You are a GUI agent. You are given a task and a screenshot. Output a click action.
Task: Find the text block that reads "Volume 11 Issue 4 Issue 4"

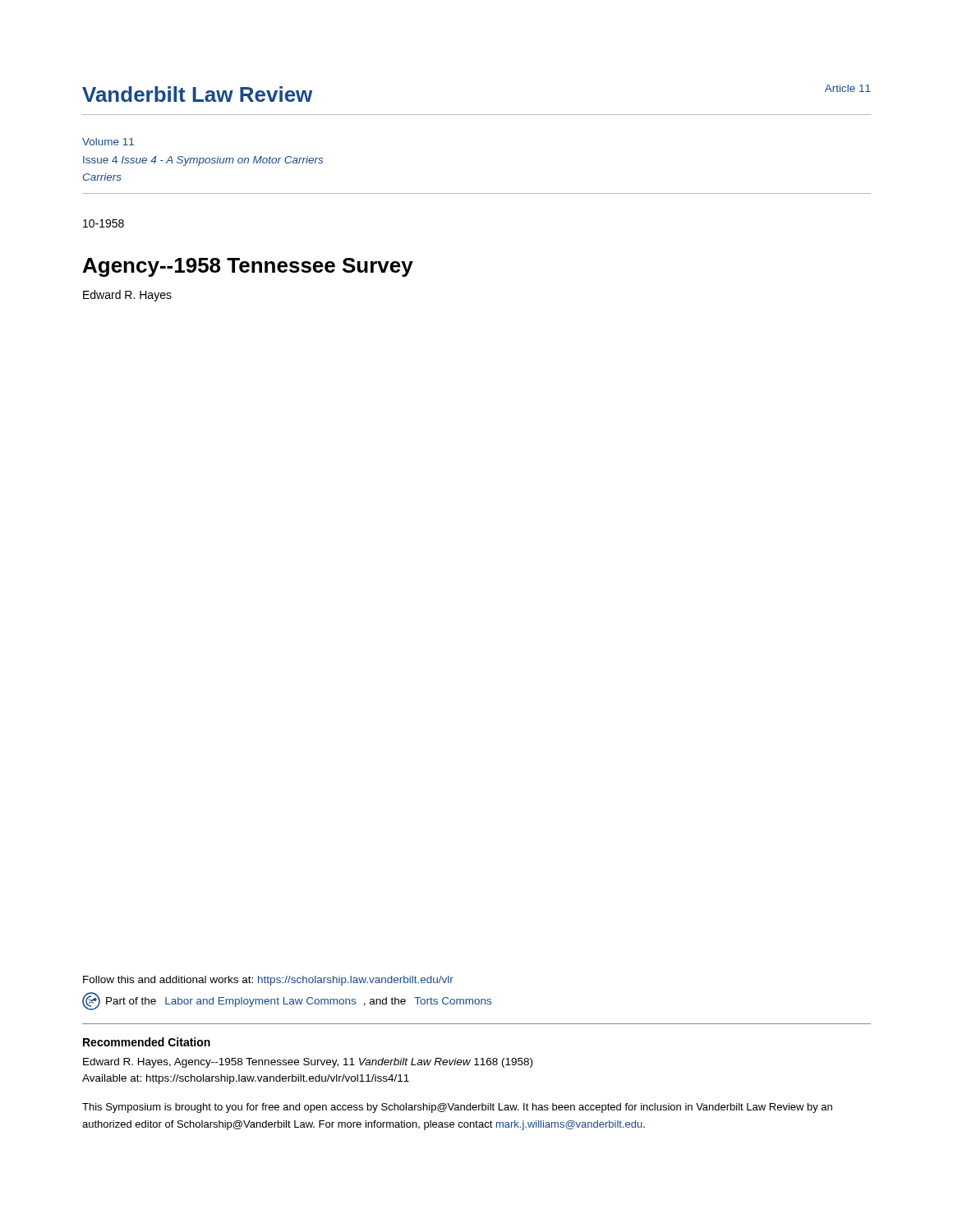coord(203,159)
